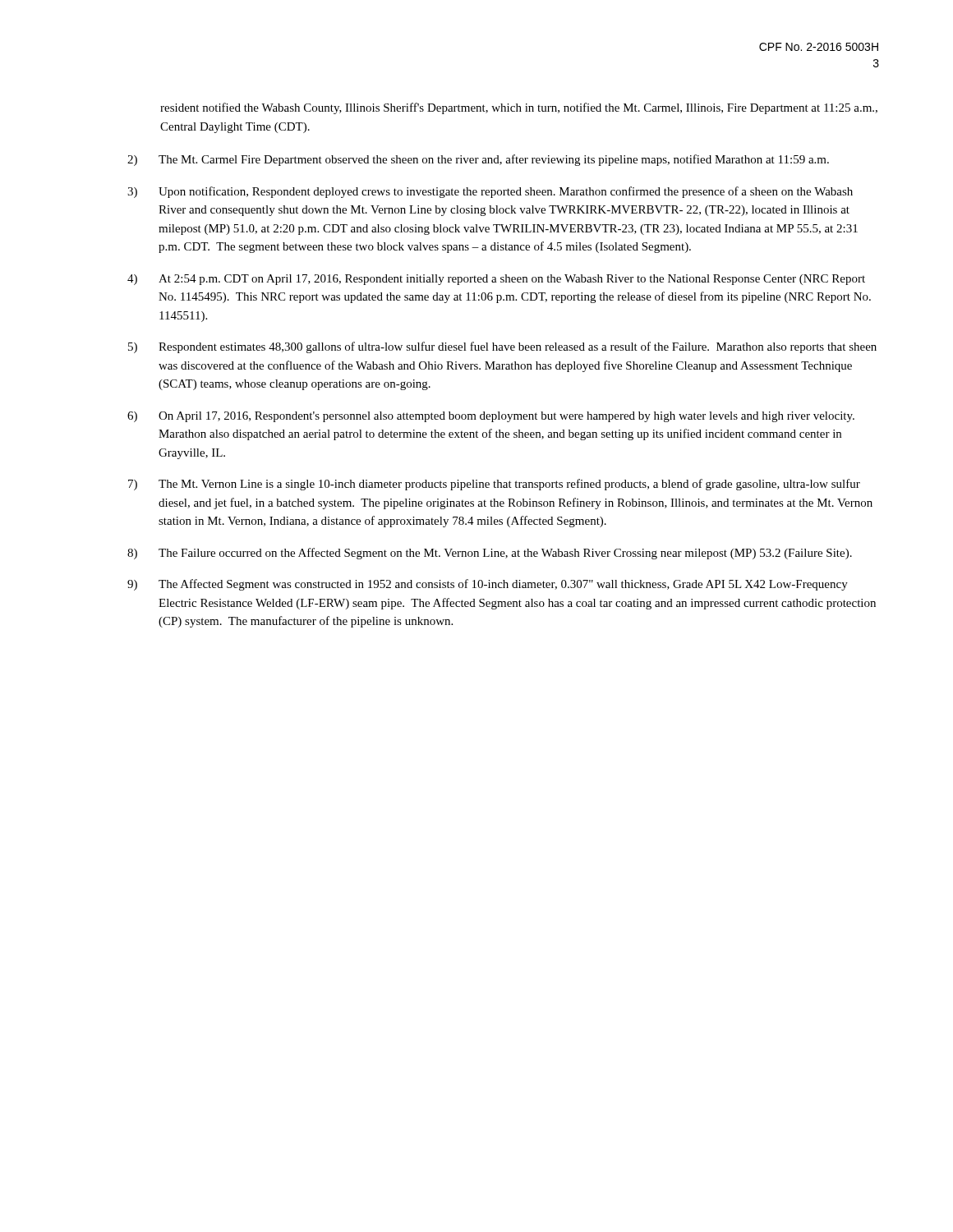Click on the text block starting "4) At 2:54 p.m."

(503, 297)
